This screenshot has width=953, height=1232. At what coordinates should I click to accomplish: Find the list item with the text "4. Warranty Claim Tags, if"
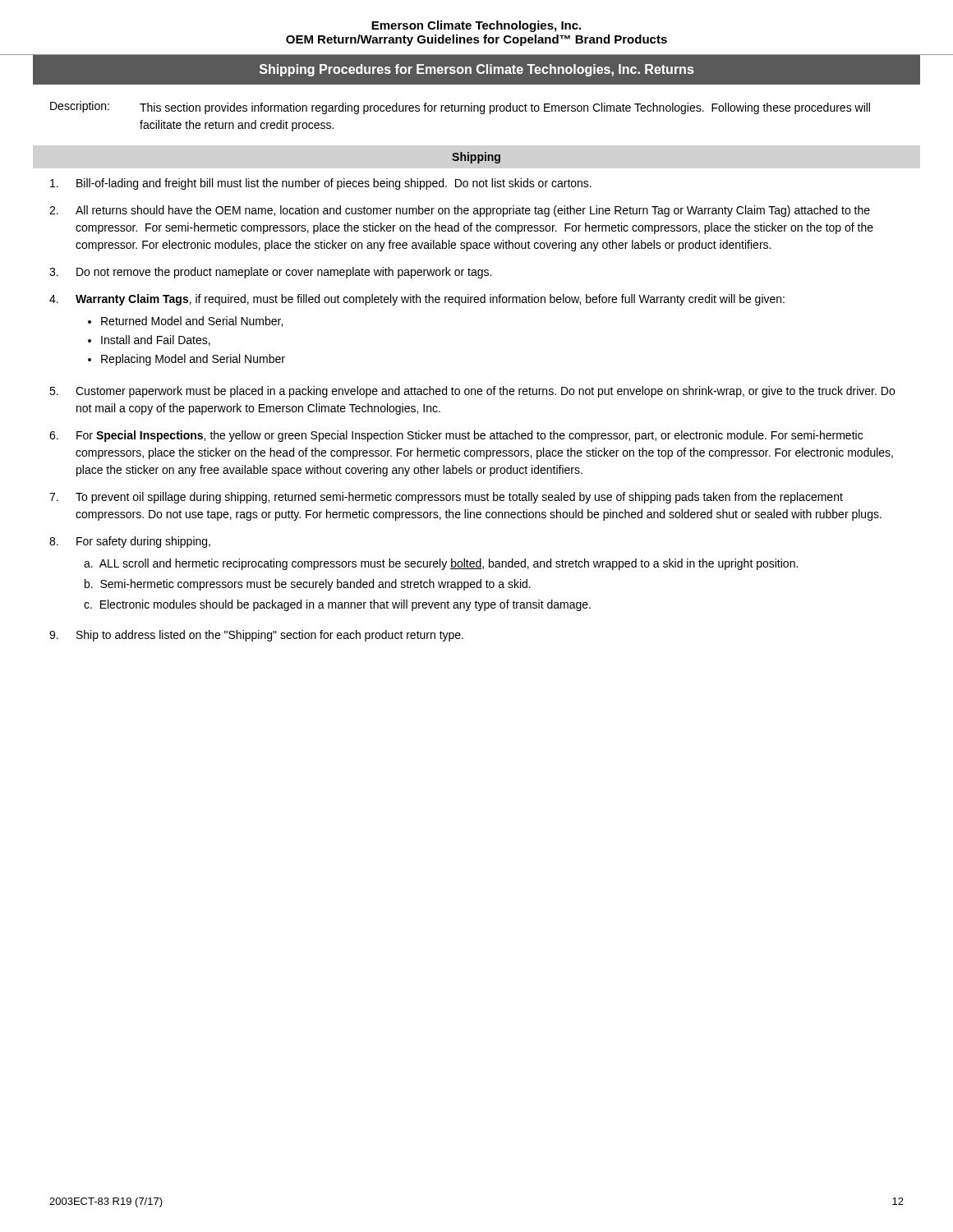(417, 300)
